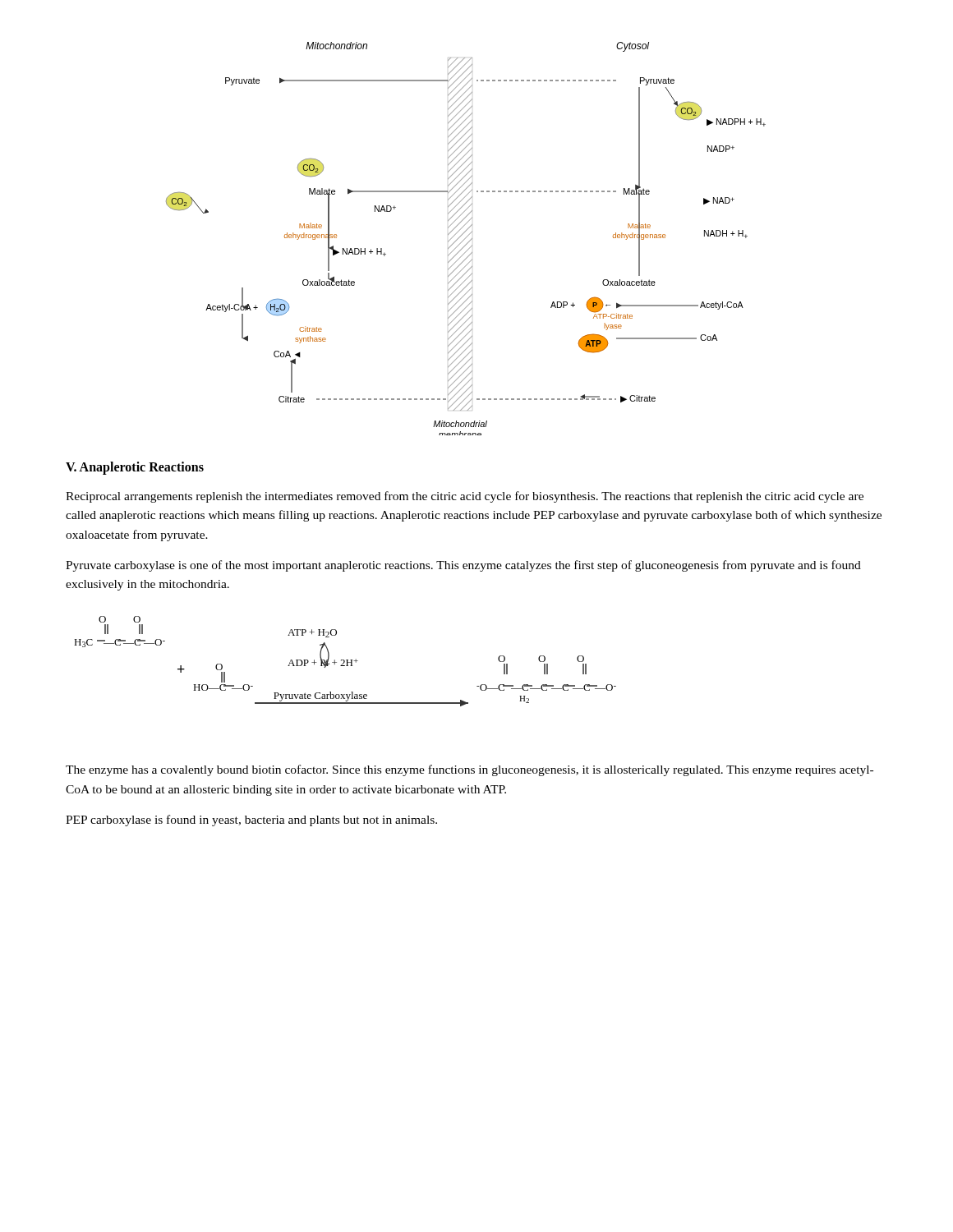This screenshot has height=1232, width=953.
Task: Where does it say "V. Anaplerotic Reactions"?
Action: 135,467
